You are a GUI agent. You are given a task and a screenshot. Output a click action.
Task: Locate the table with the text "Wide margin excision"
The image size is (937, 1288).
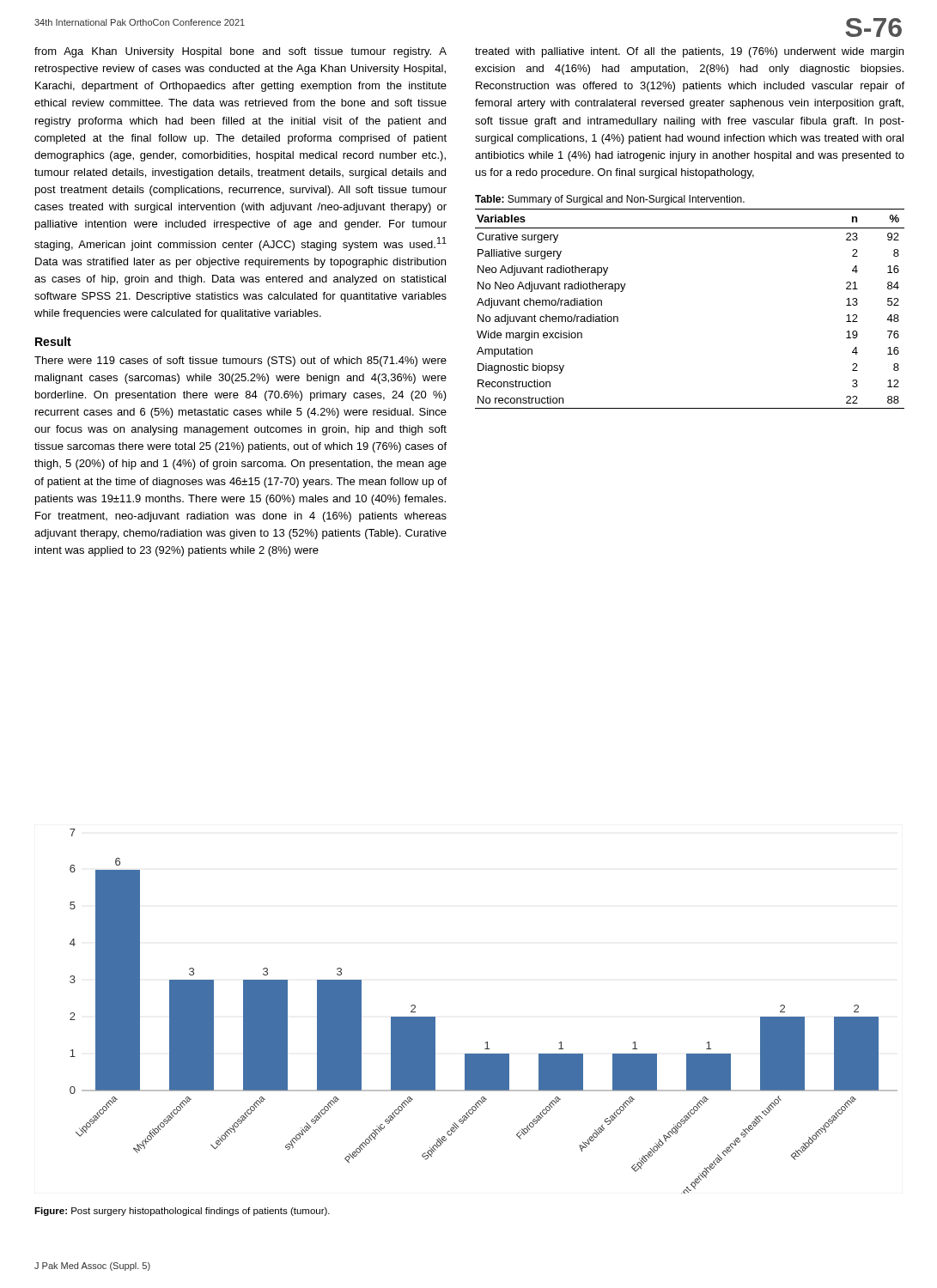(690, 309)
